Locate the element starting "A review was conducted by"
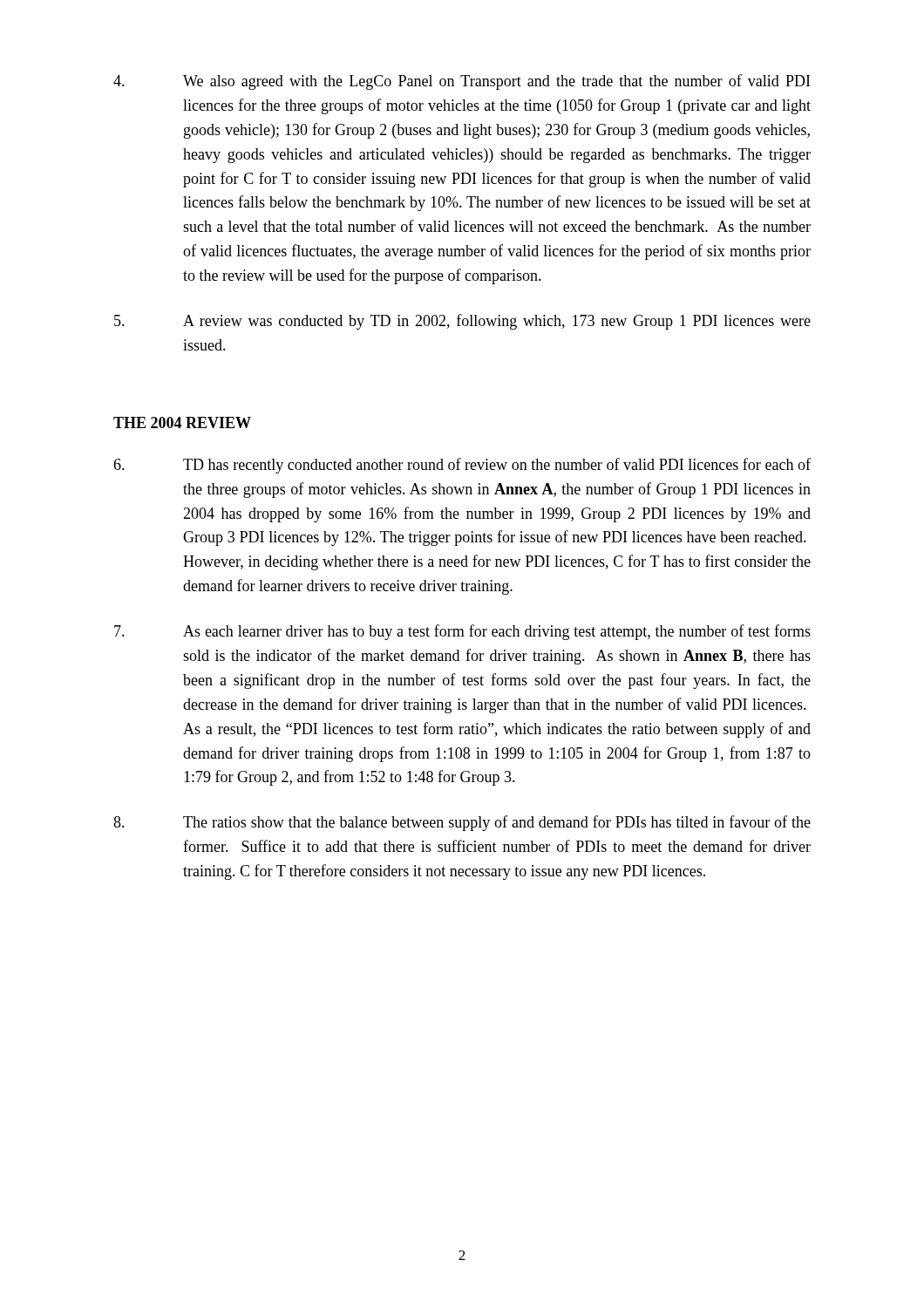The width and height of the screenshot is (924, 1308). point(462,334)
